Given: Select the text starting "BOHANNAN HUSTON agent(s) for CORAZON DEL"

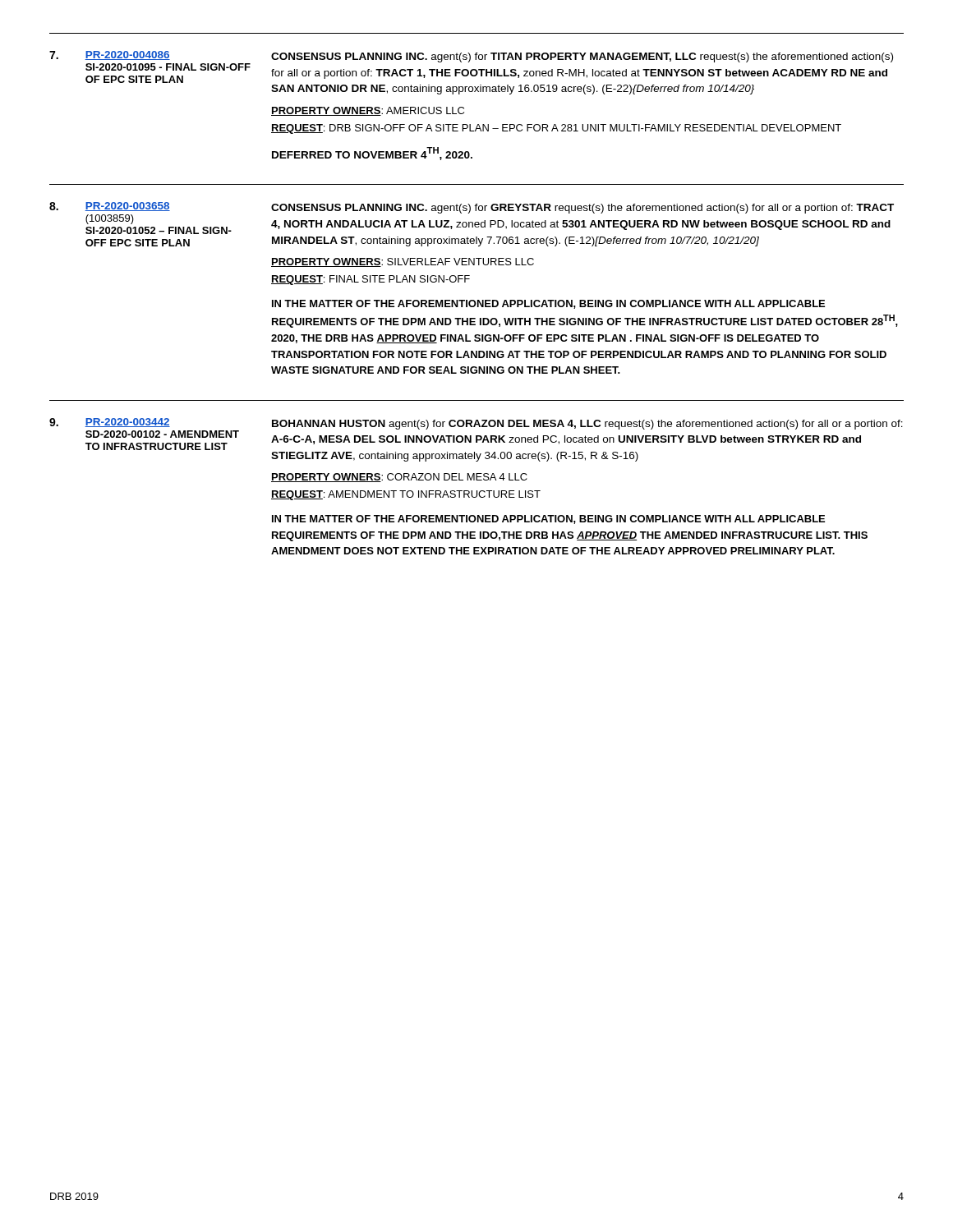Looking at the screenshot, I should pos(587,439).
